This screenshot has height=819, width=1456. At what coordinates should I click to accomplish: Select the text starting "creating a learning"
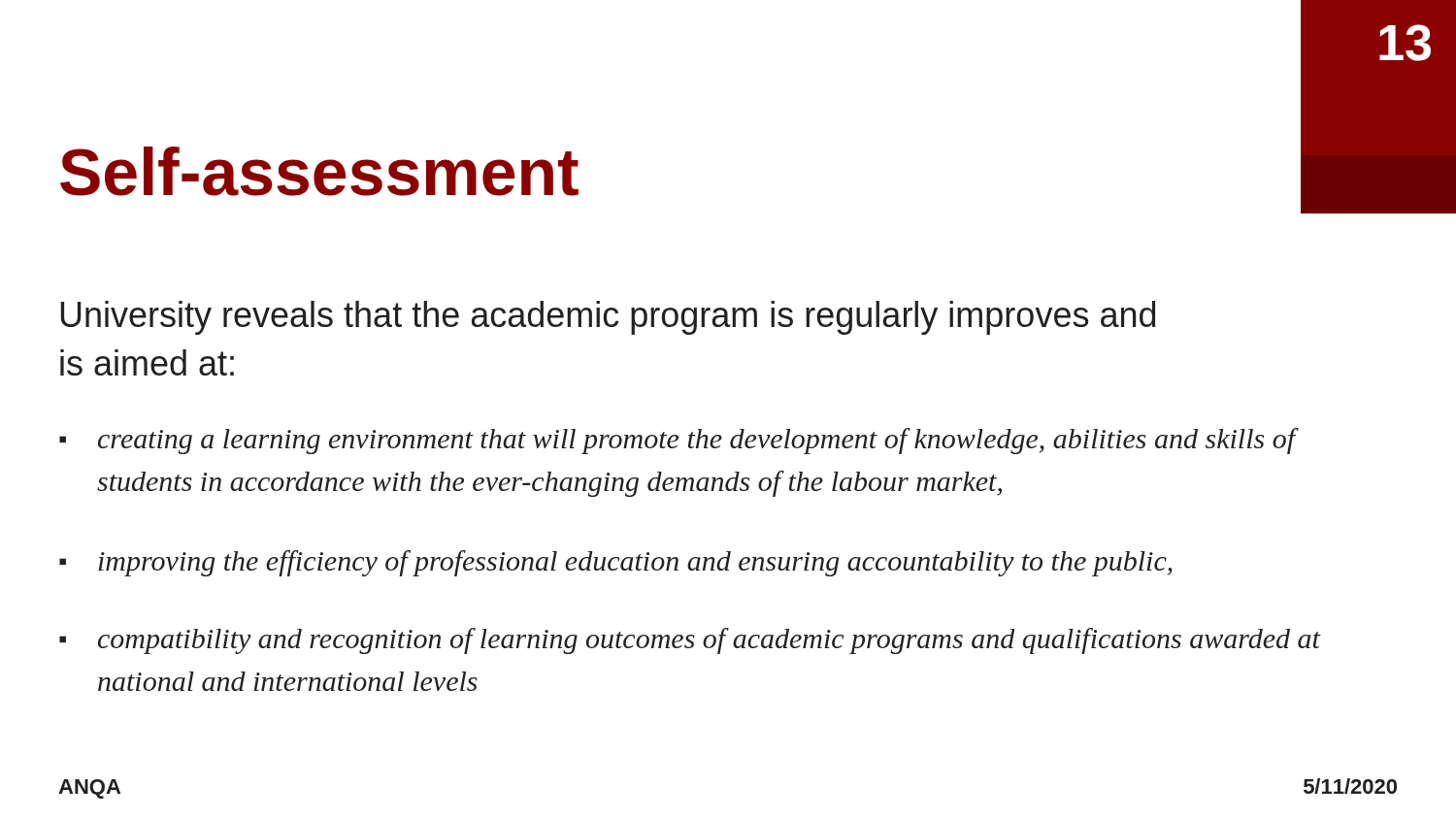[x=696, y=459]
